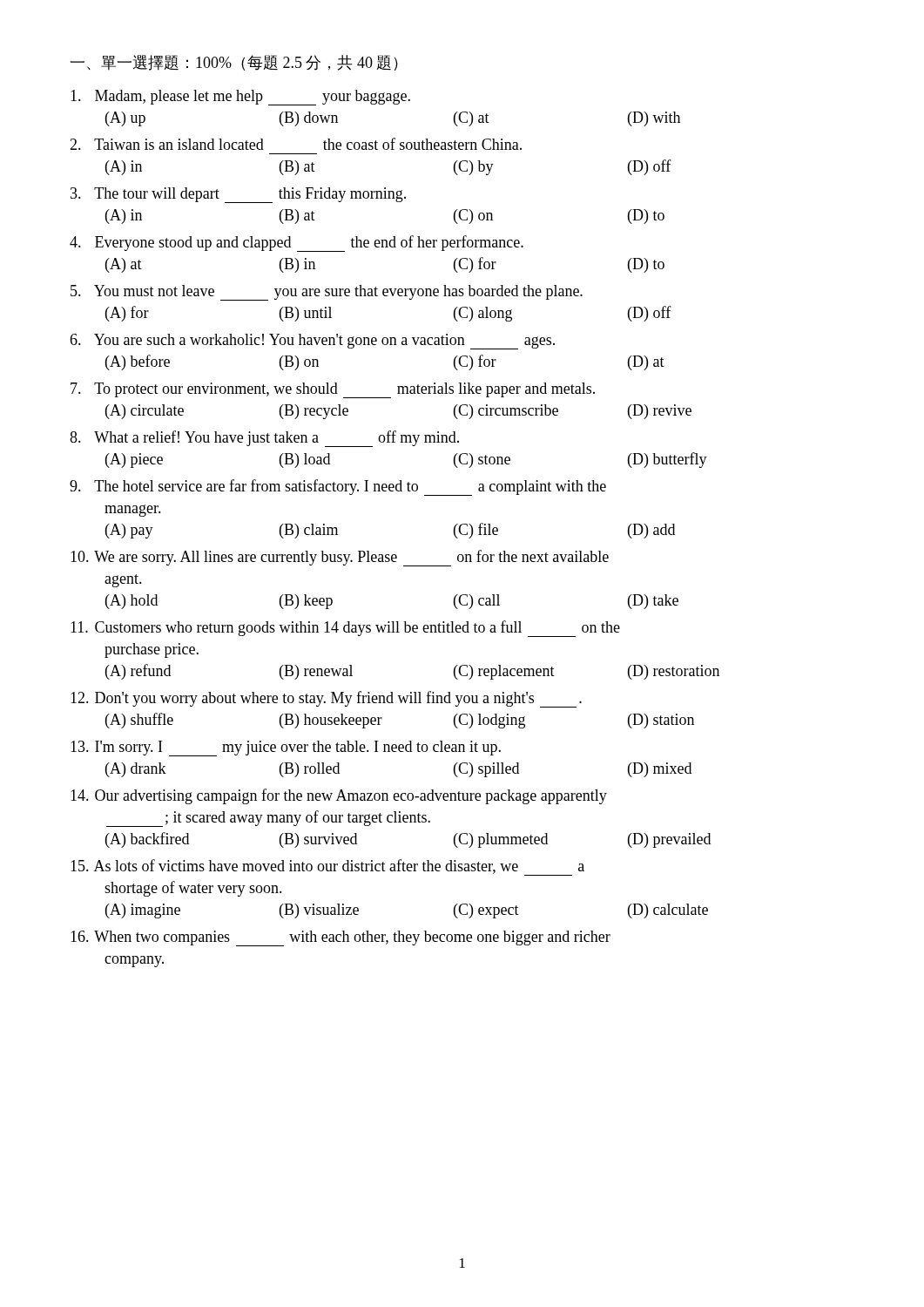Navigate to the text block starting "3. The tour"

click(x=238, y=194)
